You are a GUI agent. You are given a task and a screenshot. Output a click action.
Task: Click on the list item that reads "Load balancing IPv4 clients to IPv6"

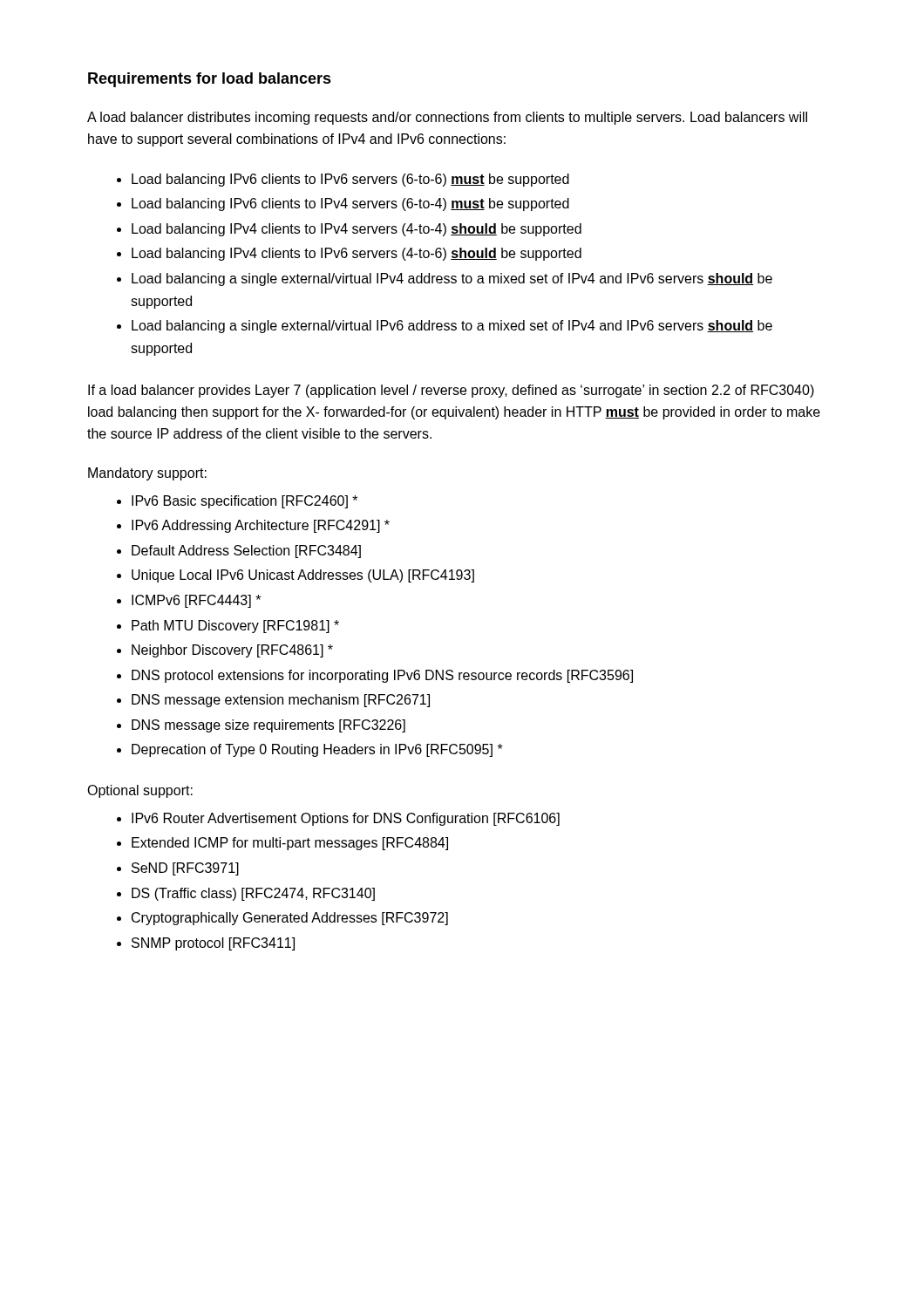[x=356, y=254]
